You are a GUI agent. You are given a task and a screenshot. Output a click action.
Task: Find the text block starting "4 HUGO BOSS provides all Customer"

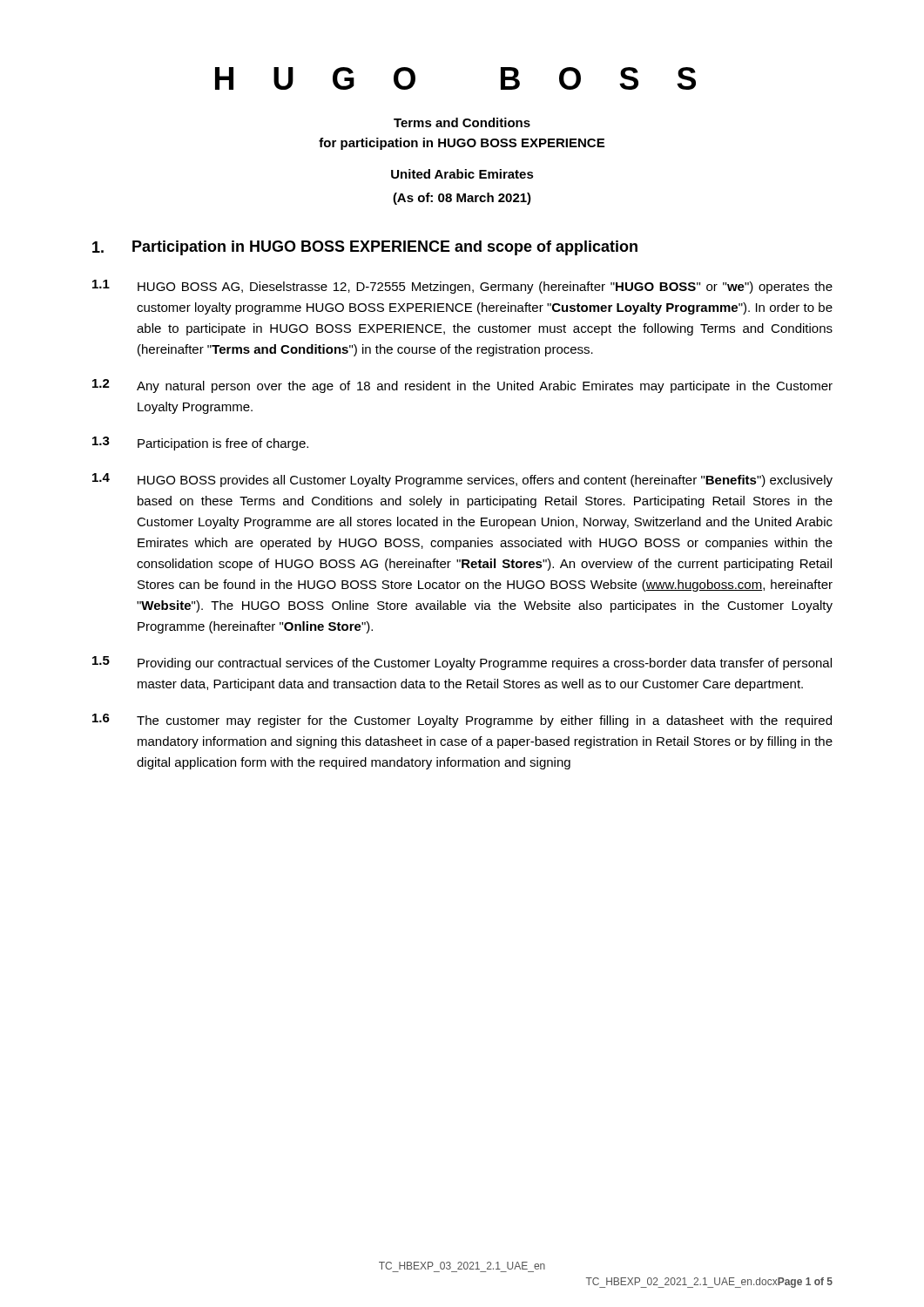(462, 553)
